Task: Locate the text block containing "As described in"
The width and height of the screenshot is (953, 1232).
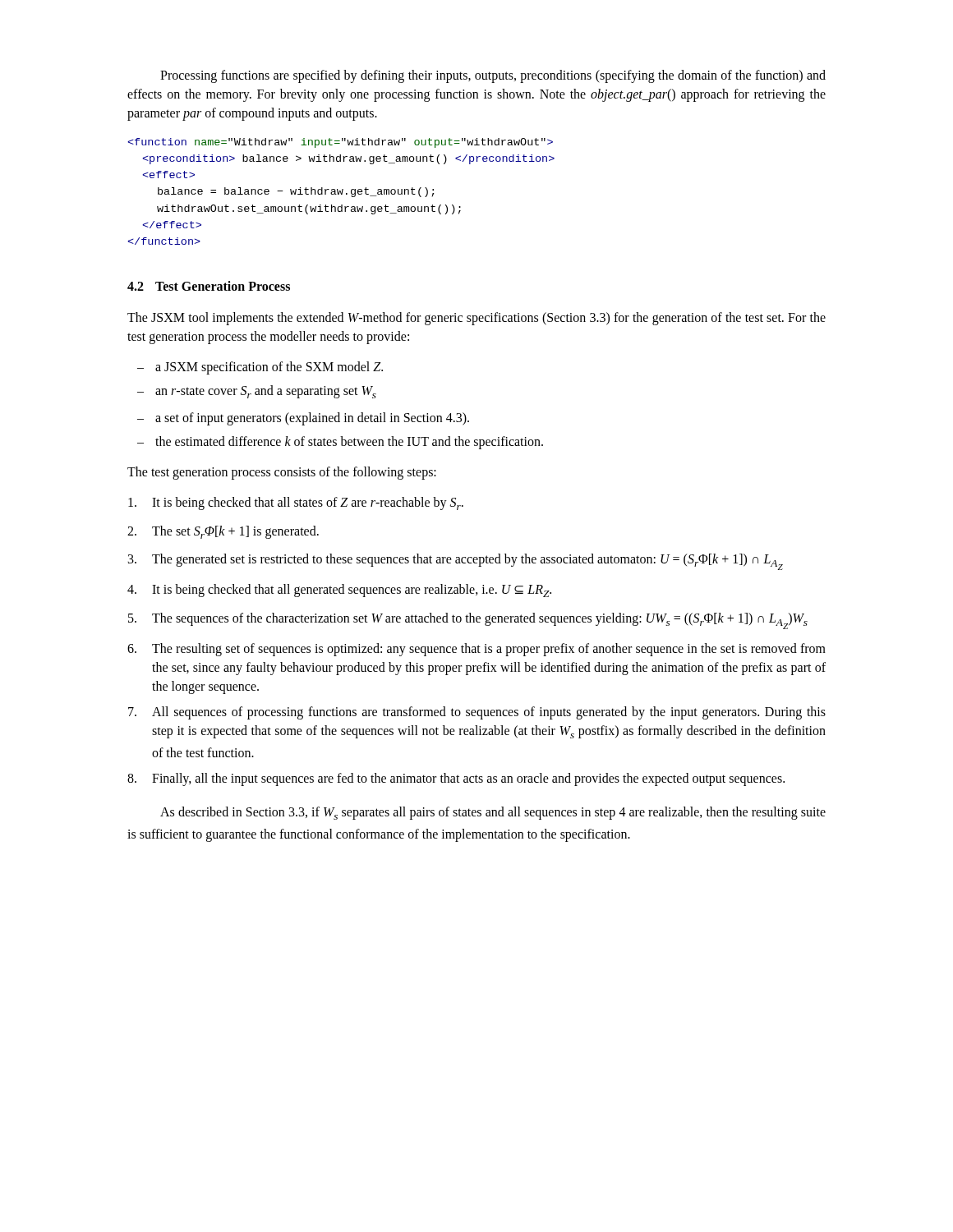Action: pos(476,823)
